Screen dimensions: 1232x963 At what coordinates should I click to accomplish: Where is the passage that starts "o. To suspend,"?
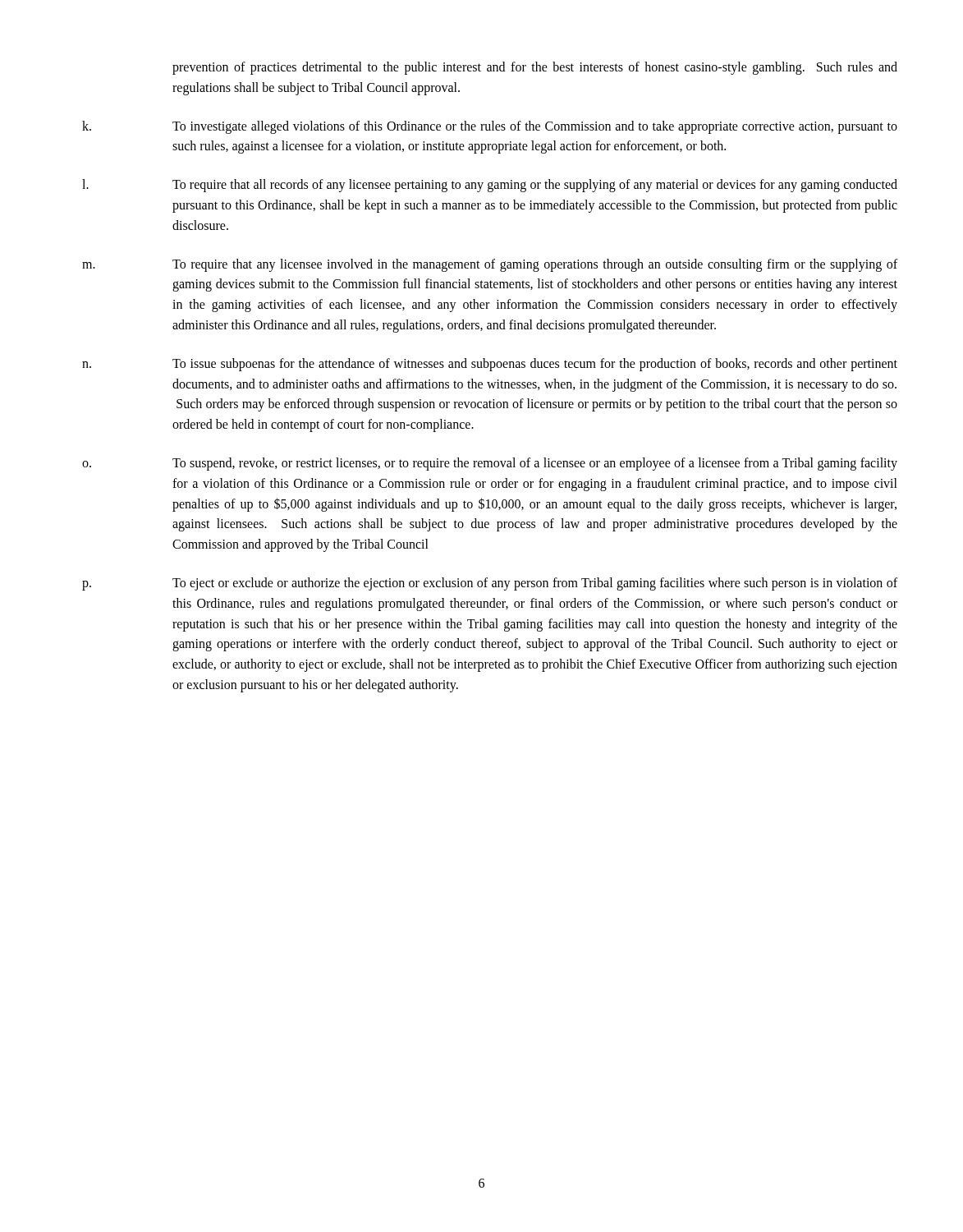[x=490, y=504]
